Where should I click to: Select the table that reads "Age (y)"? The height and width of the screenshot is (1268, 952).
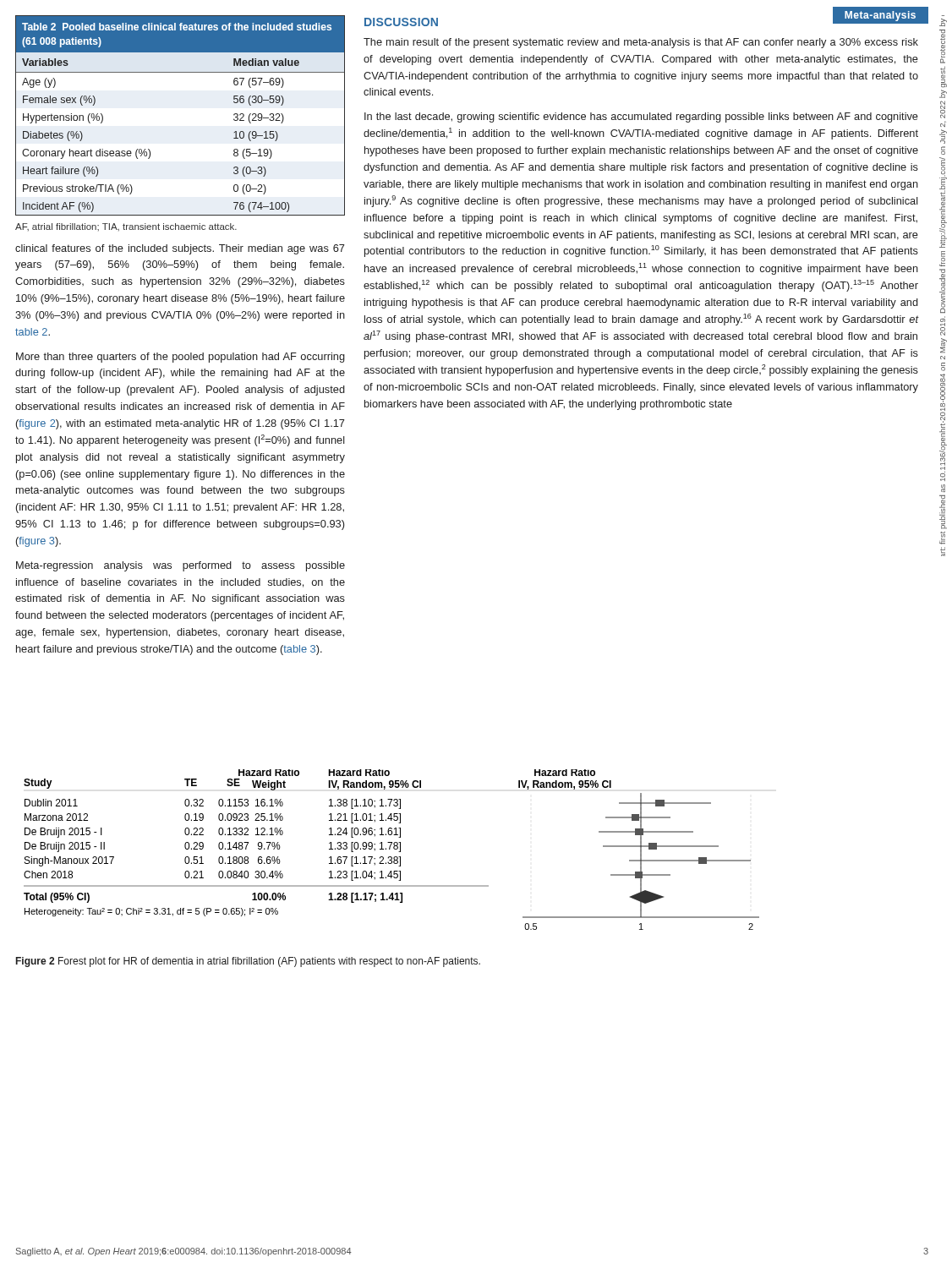180,115
